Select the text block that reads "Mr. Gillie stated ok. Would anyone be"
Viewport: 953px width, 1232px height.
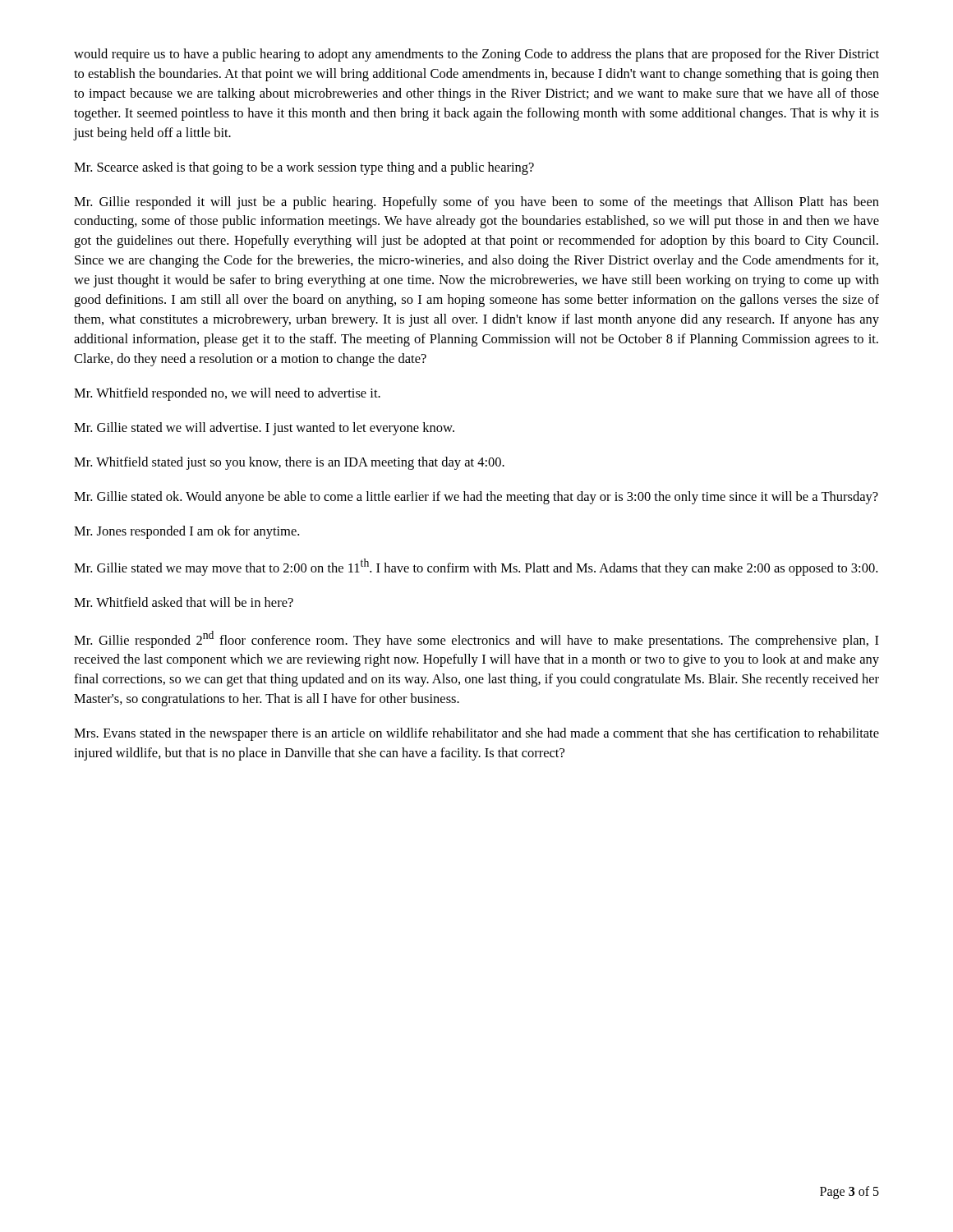(x=476, y=496)
